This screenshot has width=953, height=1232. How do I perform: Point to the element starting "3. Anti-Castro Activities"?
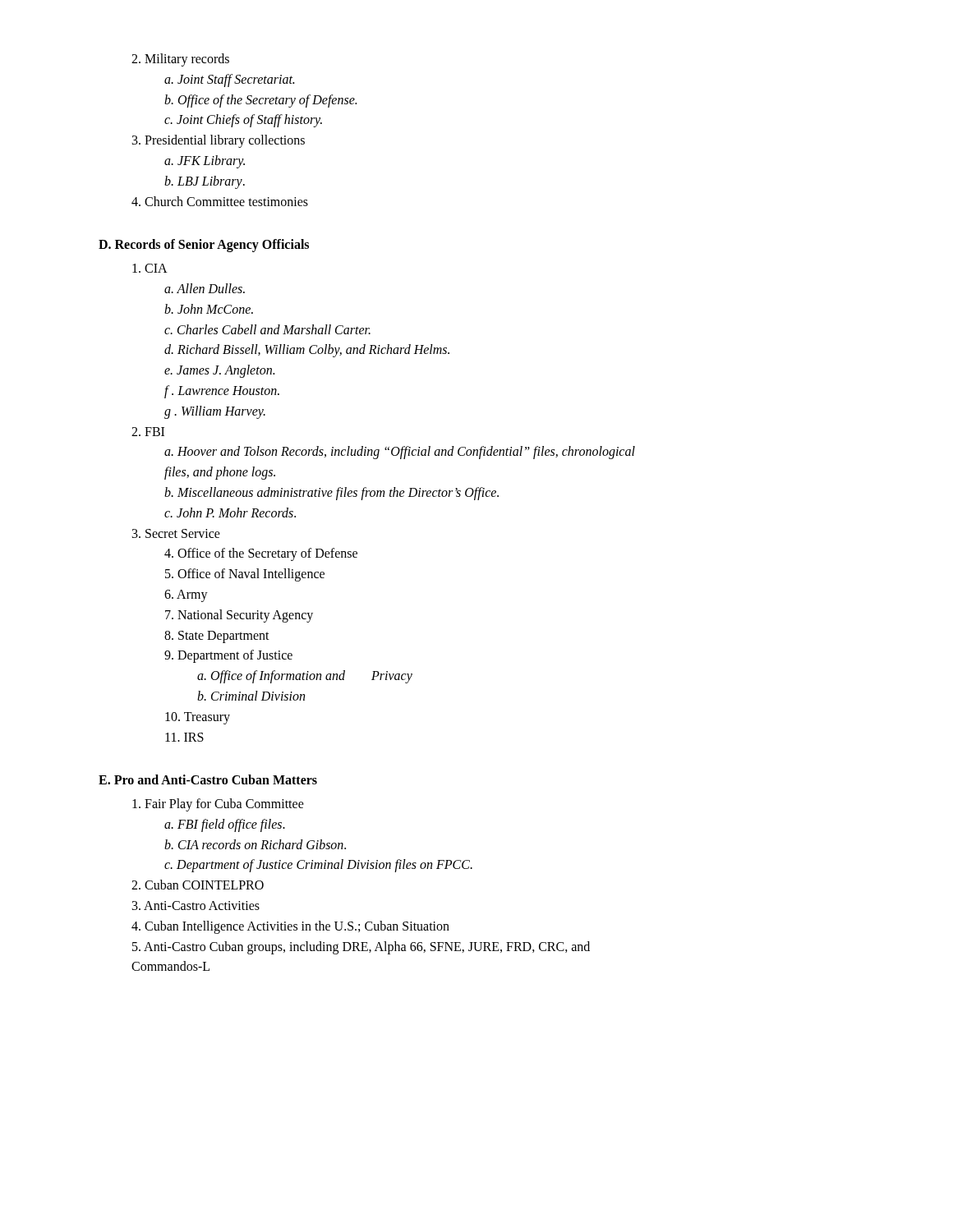(x=196, y=906)
